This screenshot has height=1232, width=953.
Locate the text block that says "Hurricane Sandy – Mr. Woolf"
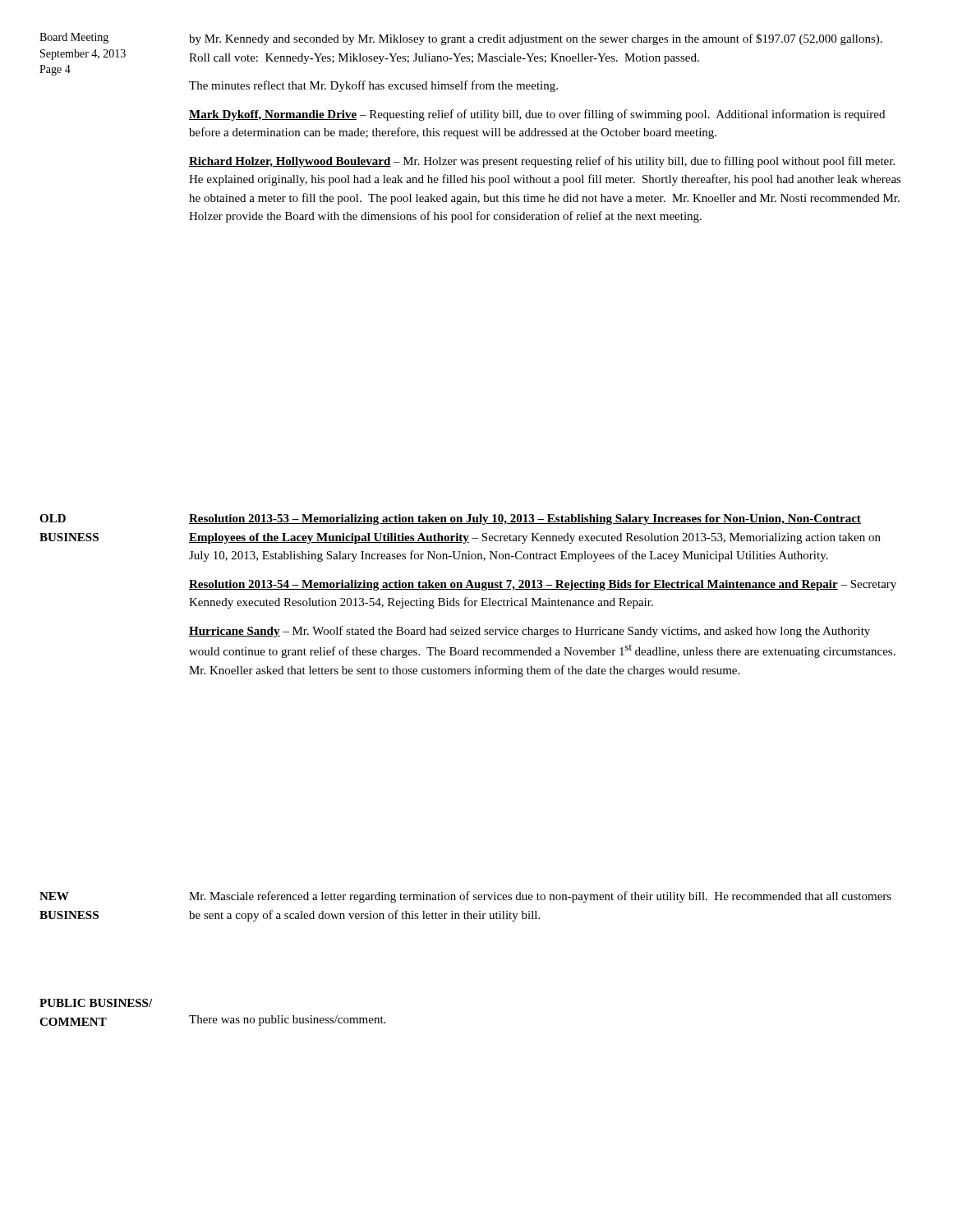click(546, 650)
